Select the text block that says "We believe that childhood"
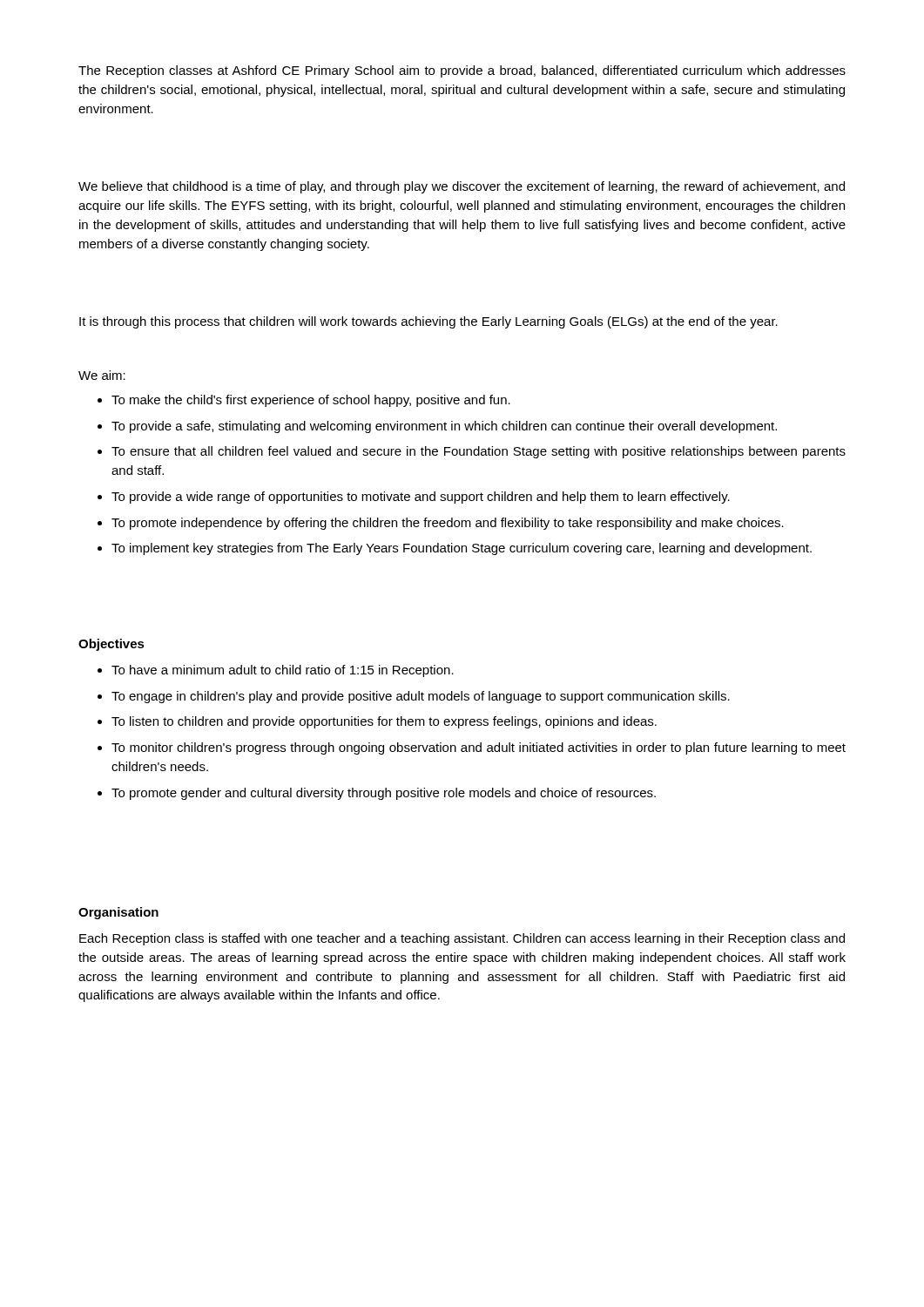Image resolution: width=924 pixels, height=1307 pixels. [x=462, y=215]
